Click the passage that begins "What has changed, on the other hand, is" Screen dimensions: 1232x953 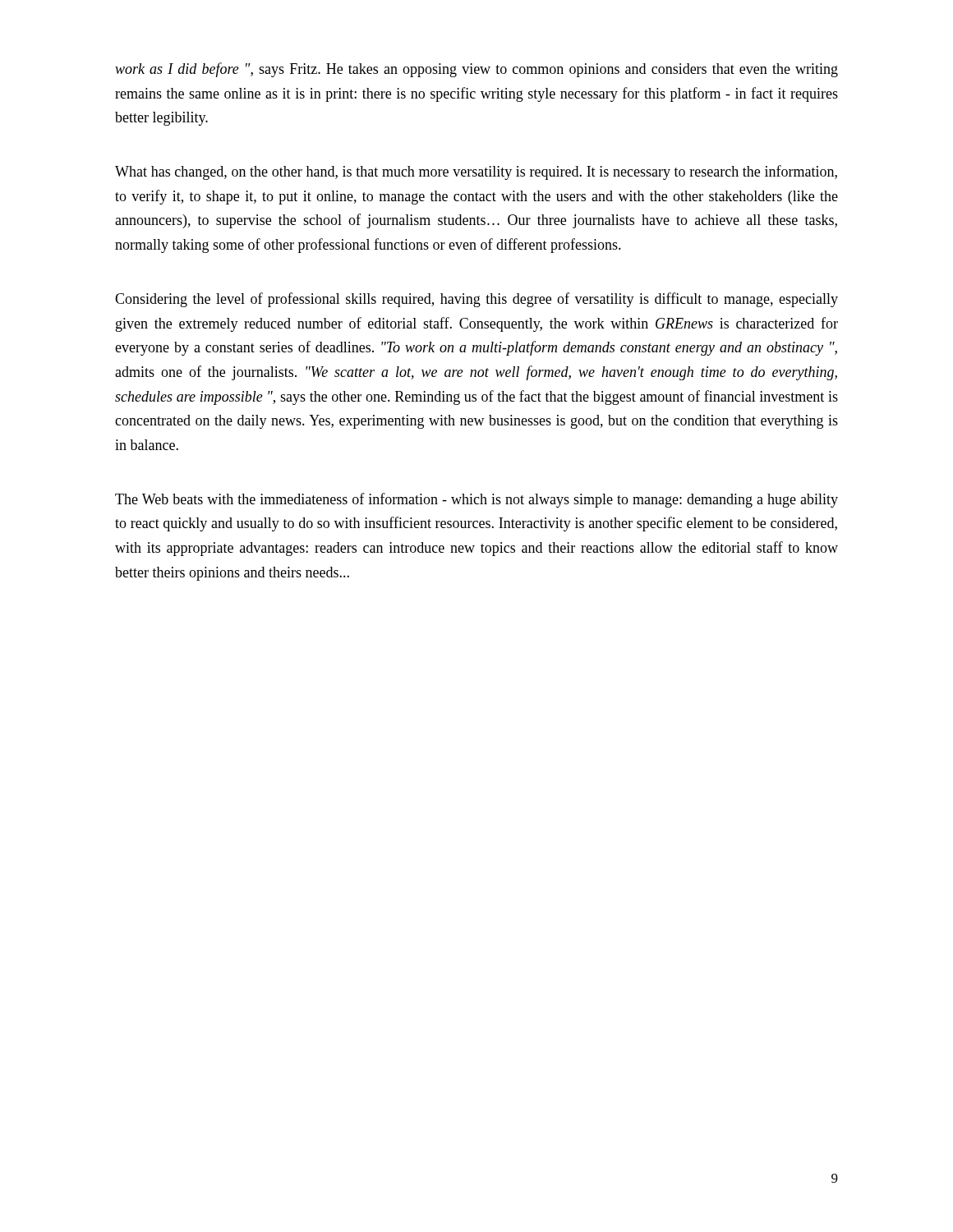(476, 208)
